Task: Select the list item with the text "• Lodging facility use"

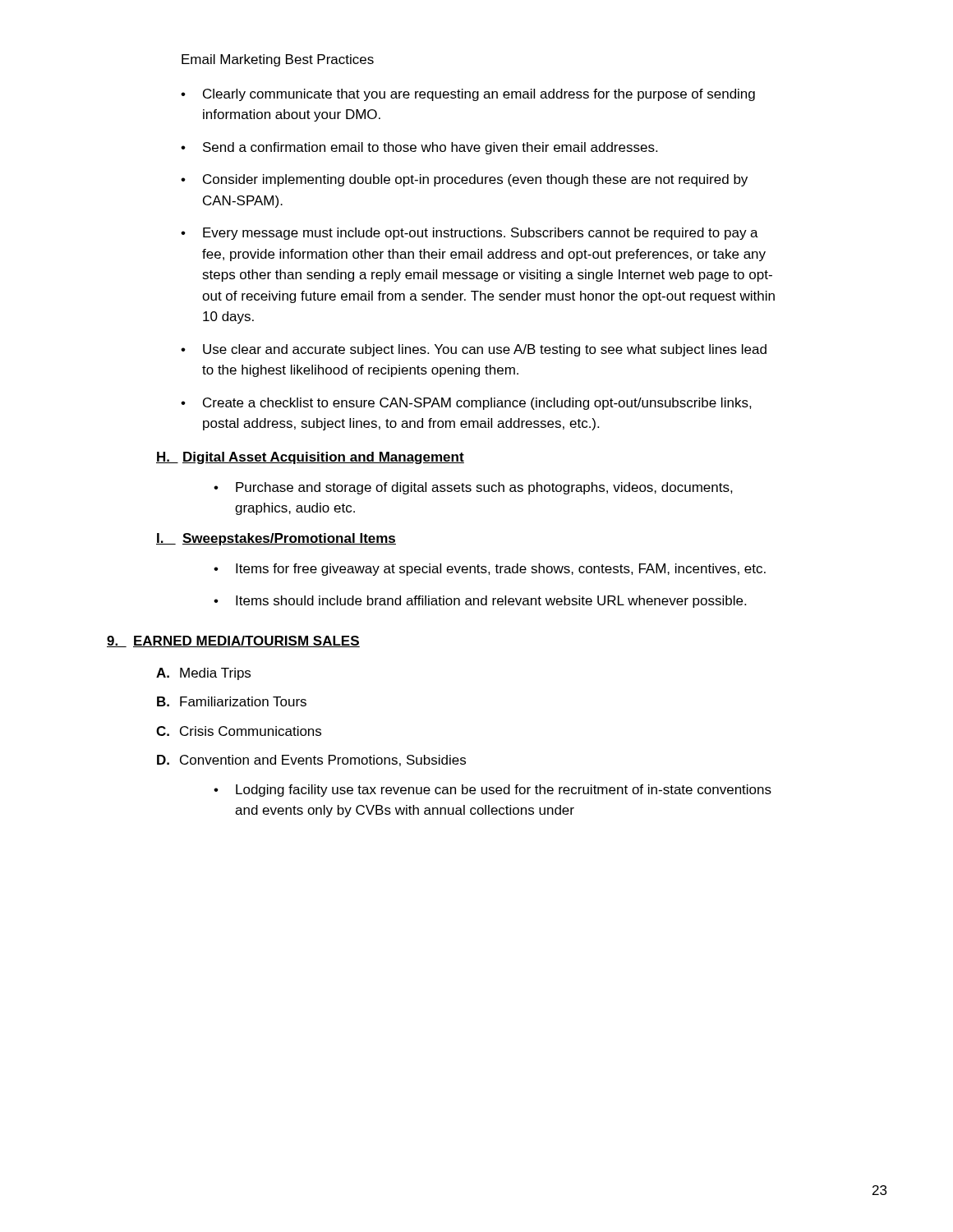Action: pos(497,800)
